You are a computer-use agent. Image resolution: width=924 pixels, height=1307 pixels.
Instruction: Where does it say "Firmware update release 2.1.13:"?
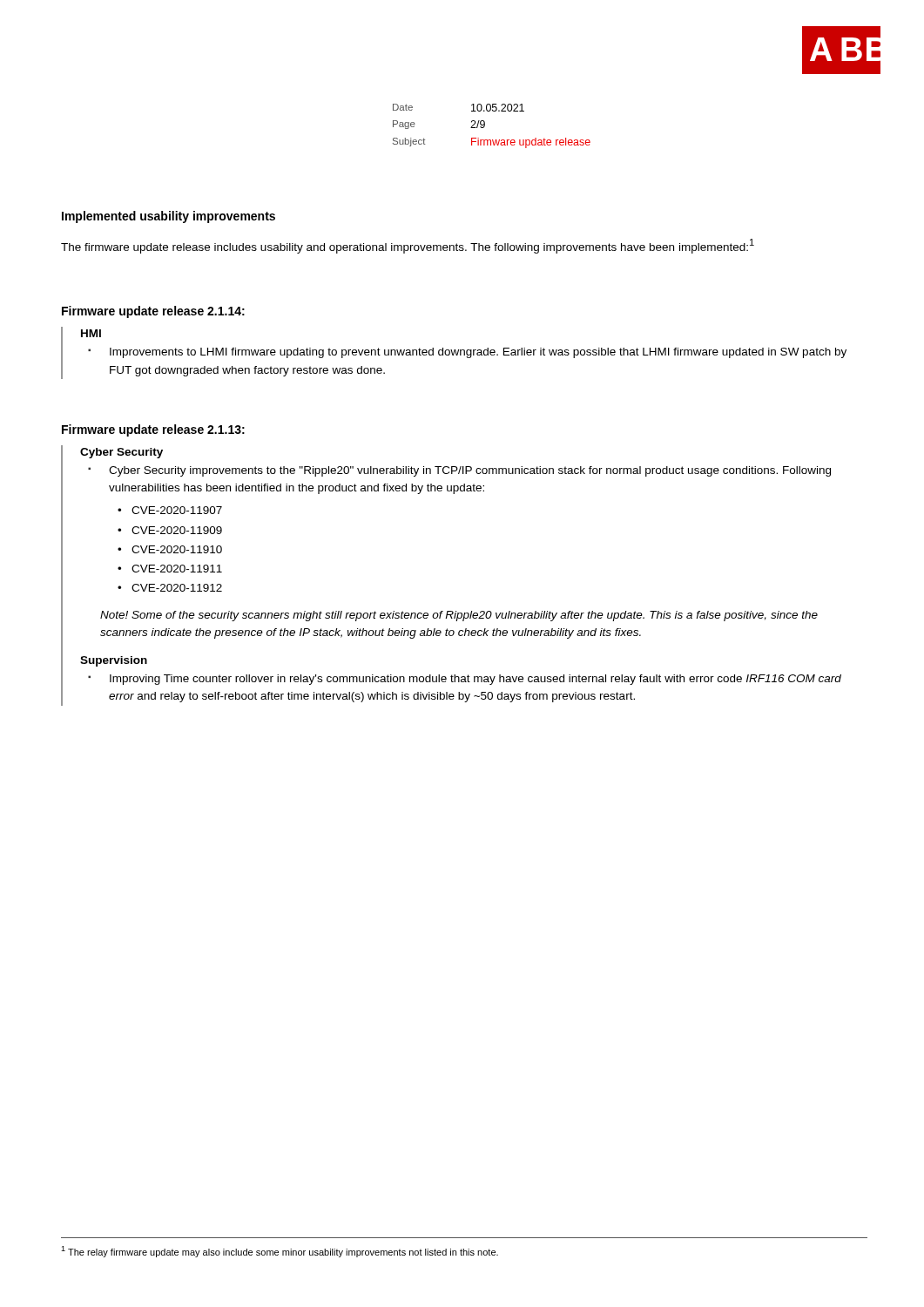click(153, 429)
